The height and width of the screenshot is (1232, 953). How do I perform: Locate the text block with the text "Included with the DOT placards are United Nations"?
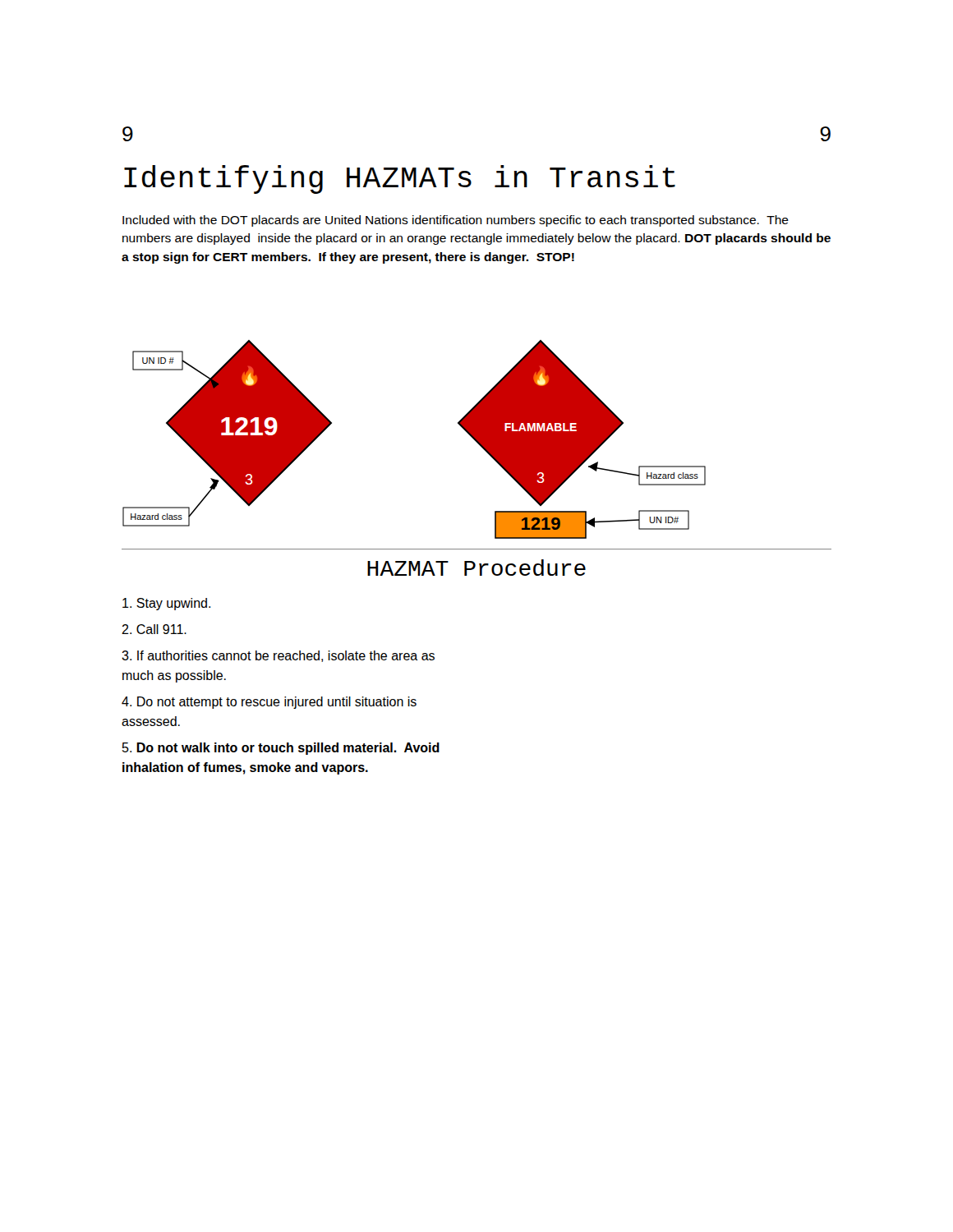click(x=476, y=238)
